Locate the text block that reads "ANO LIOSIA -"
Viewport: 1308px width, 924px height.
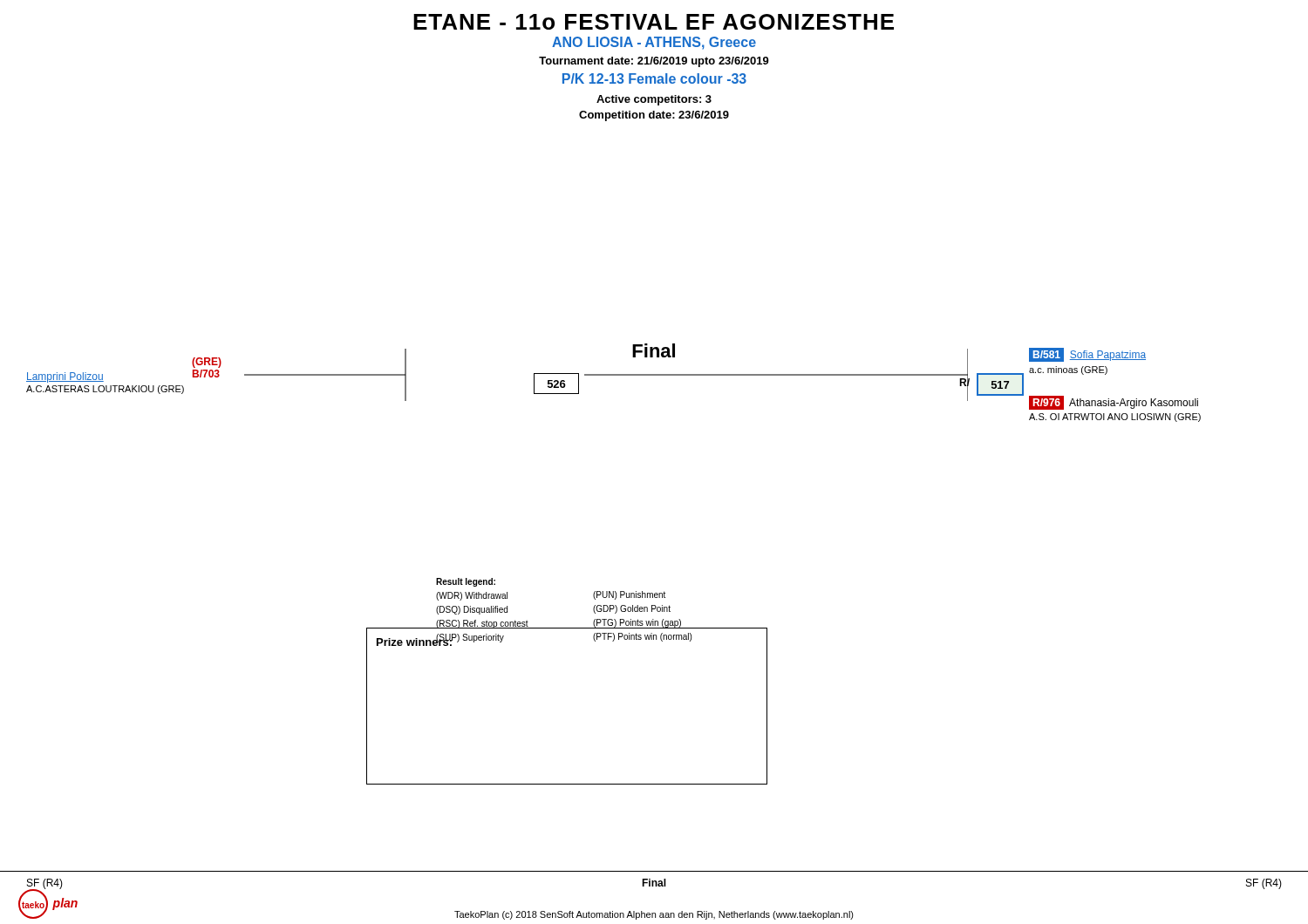(654, 42)
